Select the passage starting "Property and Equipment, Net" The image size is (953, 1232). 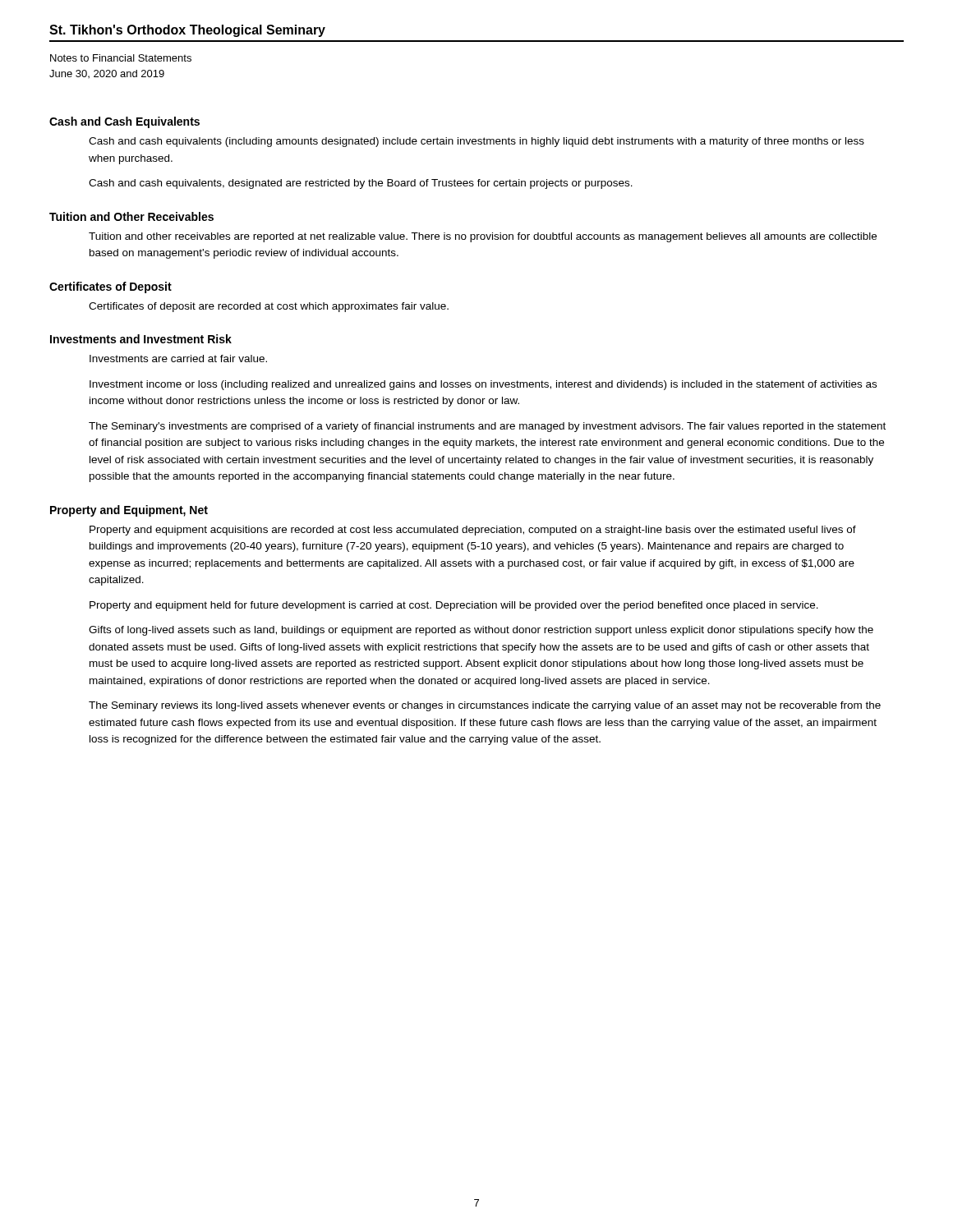coord(129,510)
